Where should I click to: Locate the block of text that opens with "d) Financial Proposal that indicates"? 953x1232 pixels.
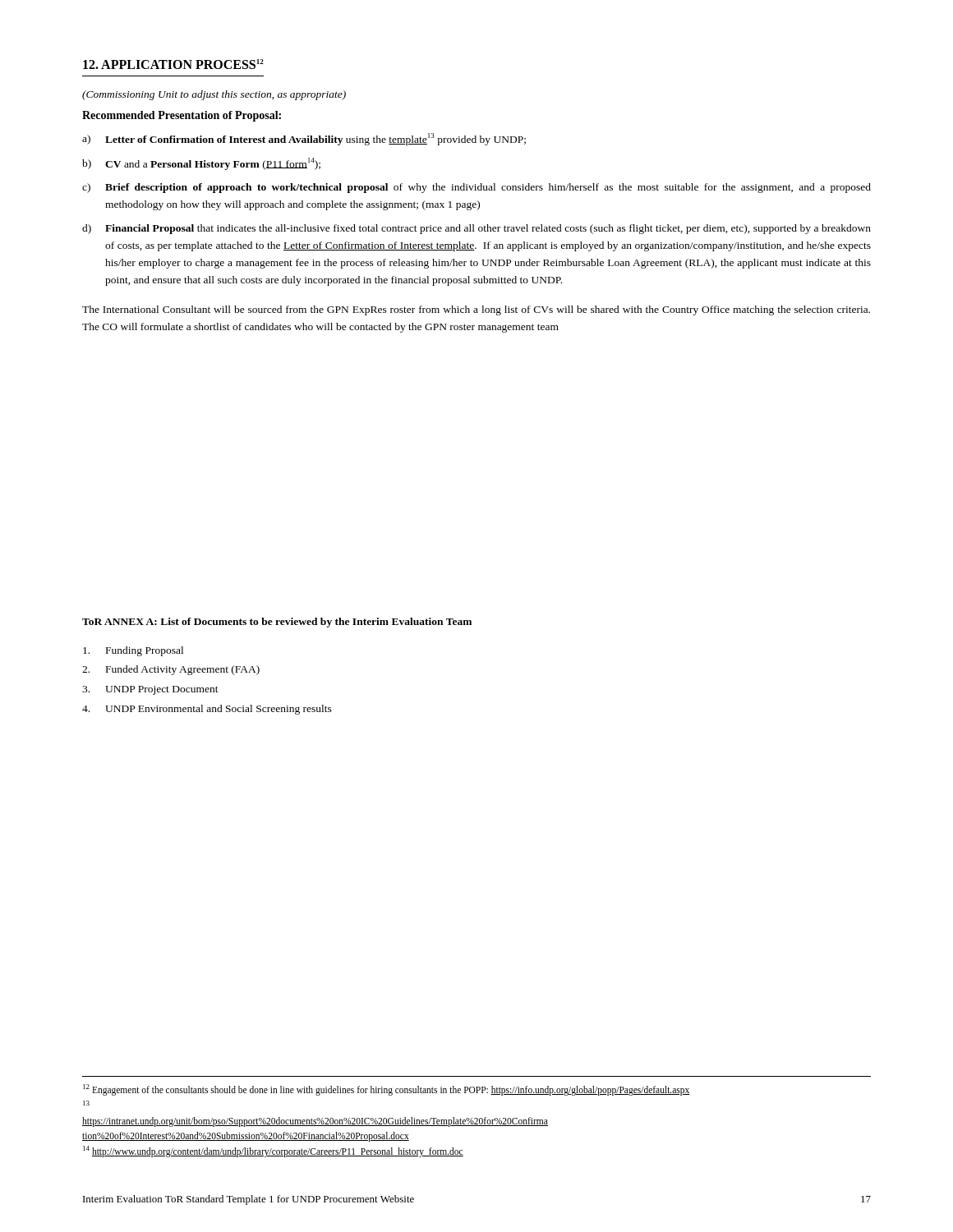pyautogui.click(x=476, y=255)
